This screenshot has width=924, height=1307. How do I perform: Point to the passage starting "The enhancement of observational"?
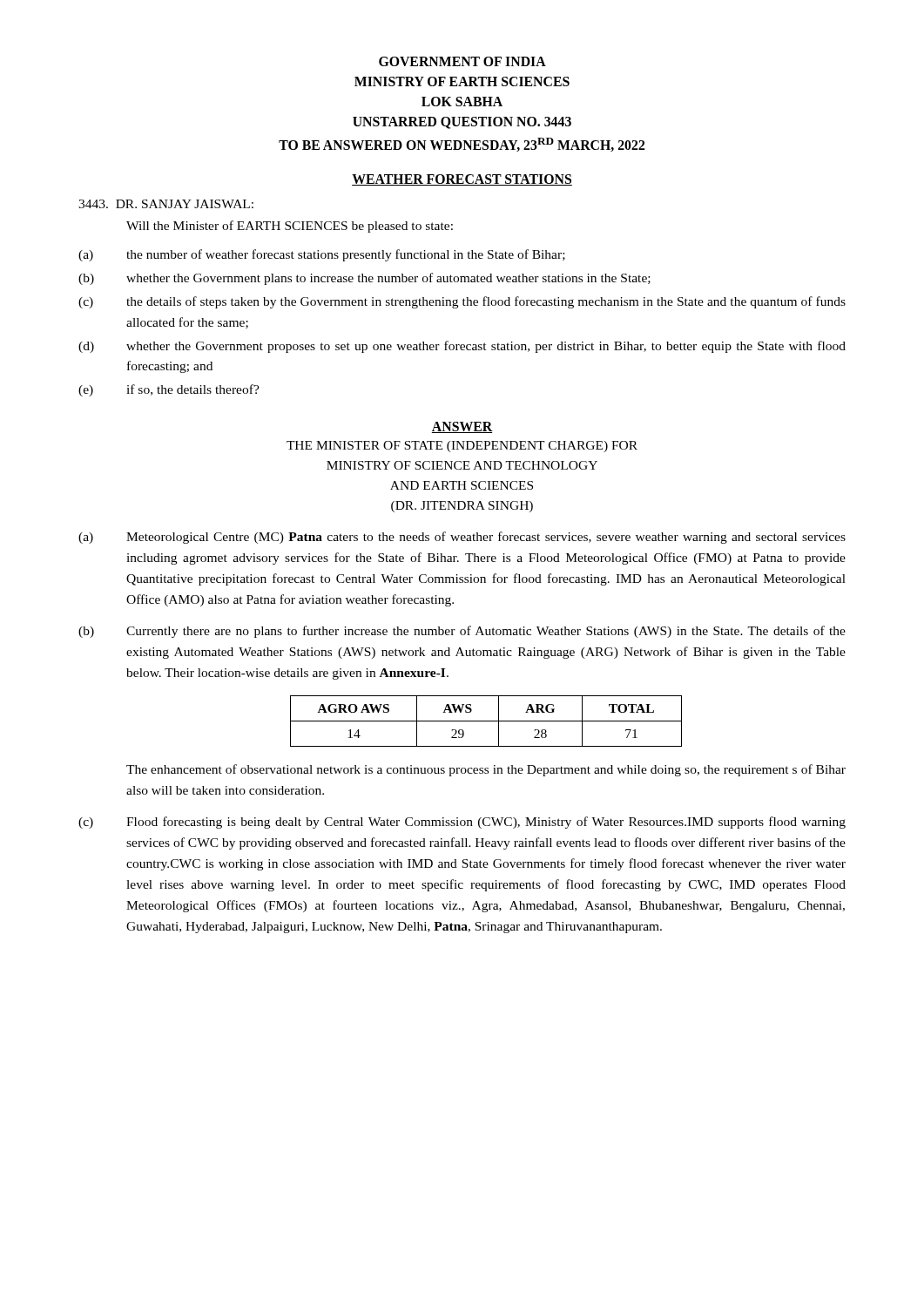click(486, 779)
